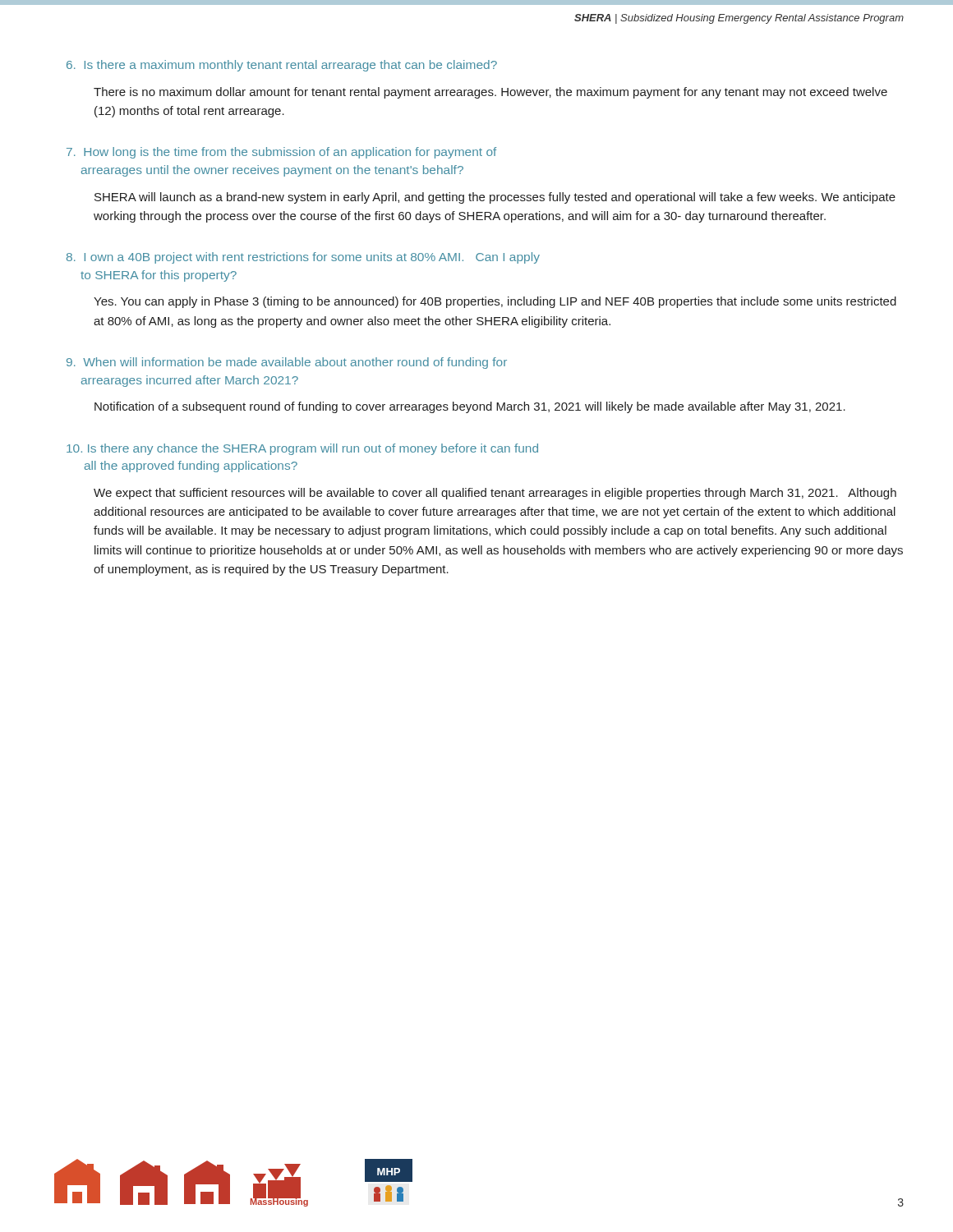Click on the section header that reads "7. How long is the"
This screenshot has height=1232, width=953.
click(485, 184)
